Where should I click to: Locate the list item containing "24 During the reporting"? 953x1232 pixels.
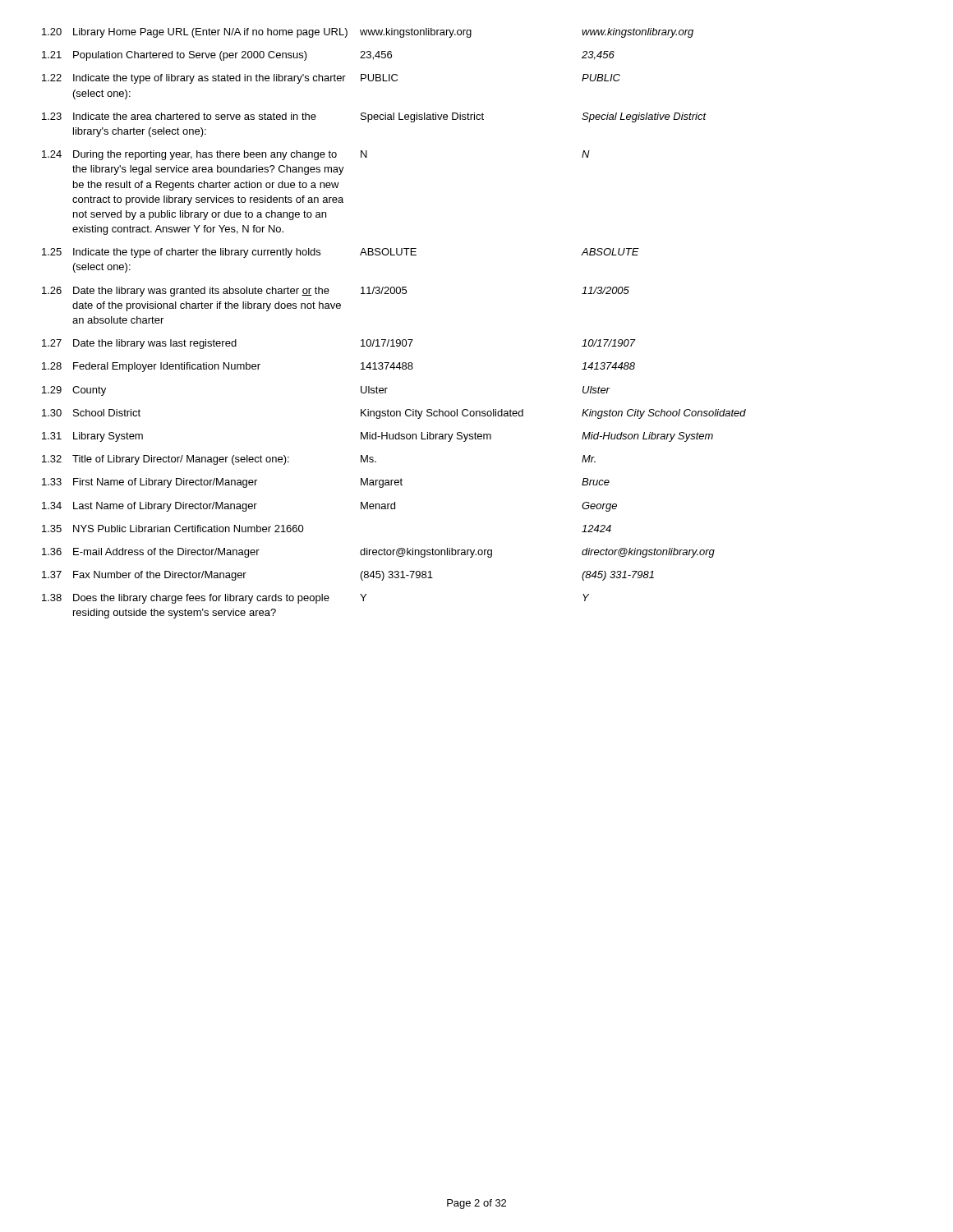tap(316, 155)
